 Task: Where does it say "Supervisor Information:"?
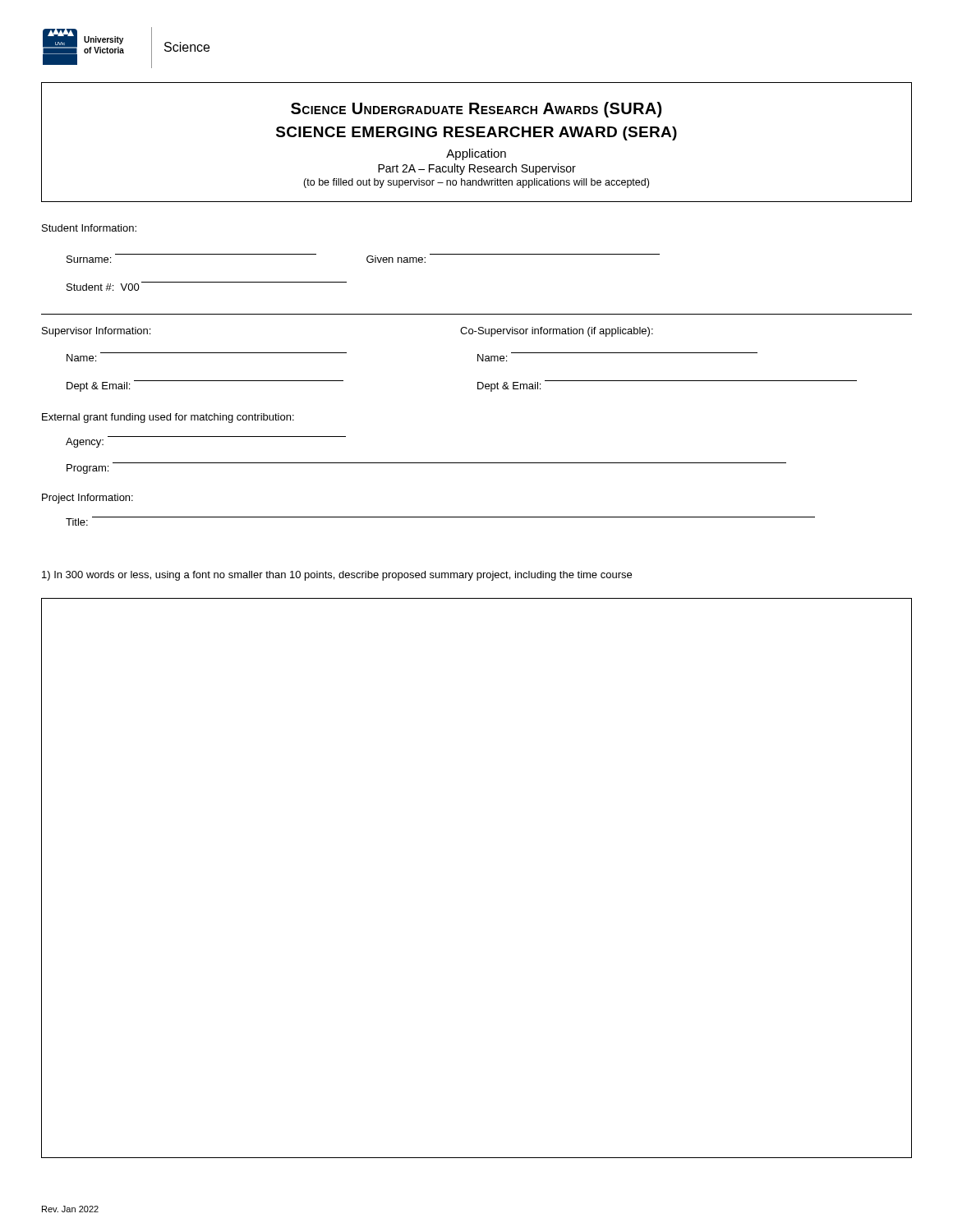[x=96, y=331]
